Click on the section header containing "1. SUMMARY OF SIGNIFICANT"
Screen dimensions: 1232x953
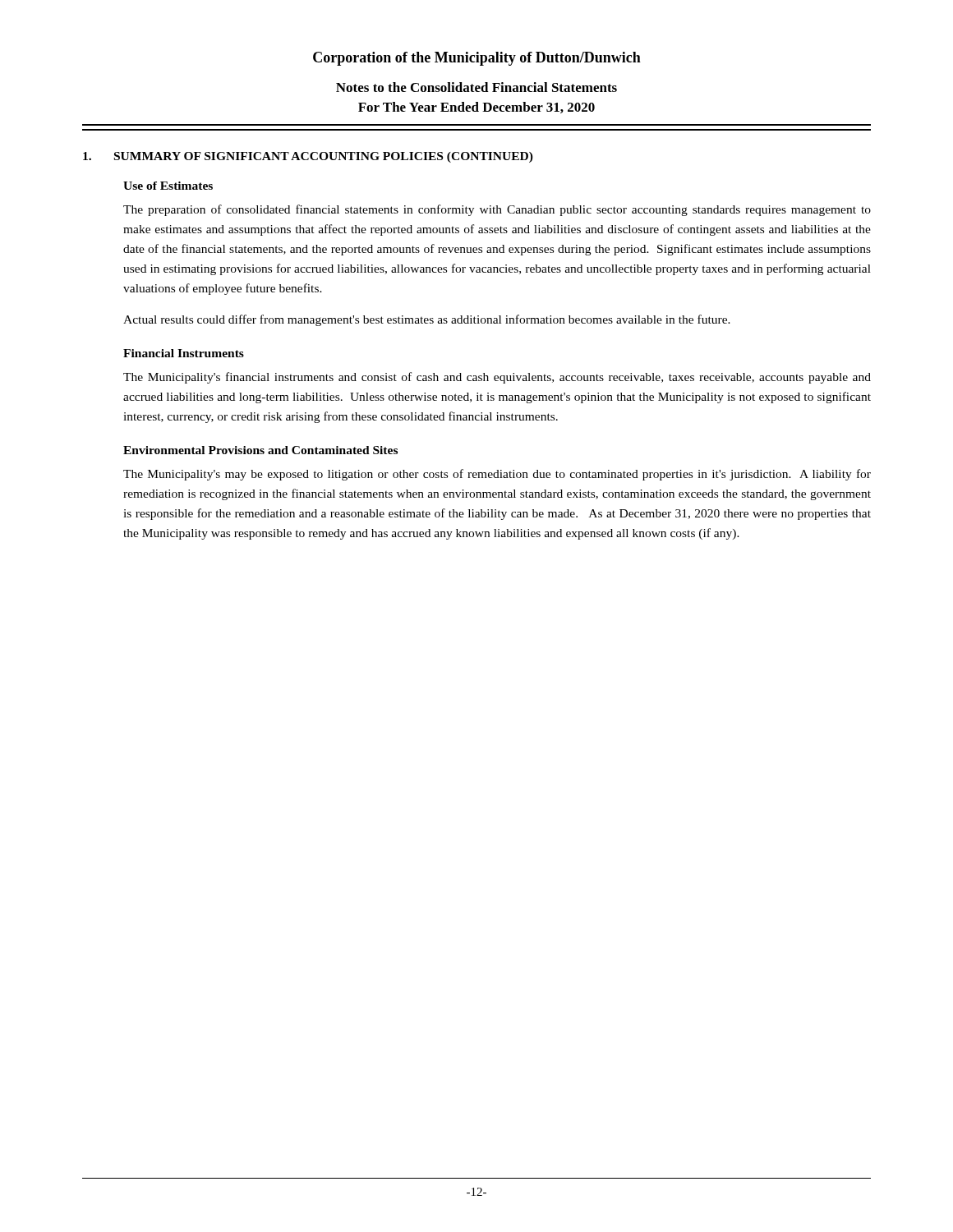308,156
